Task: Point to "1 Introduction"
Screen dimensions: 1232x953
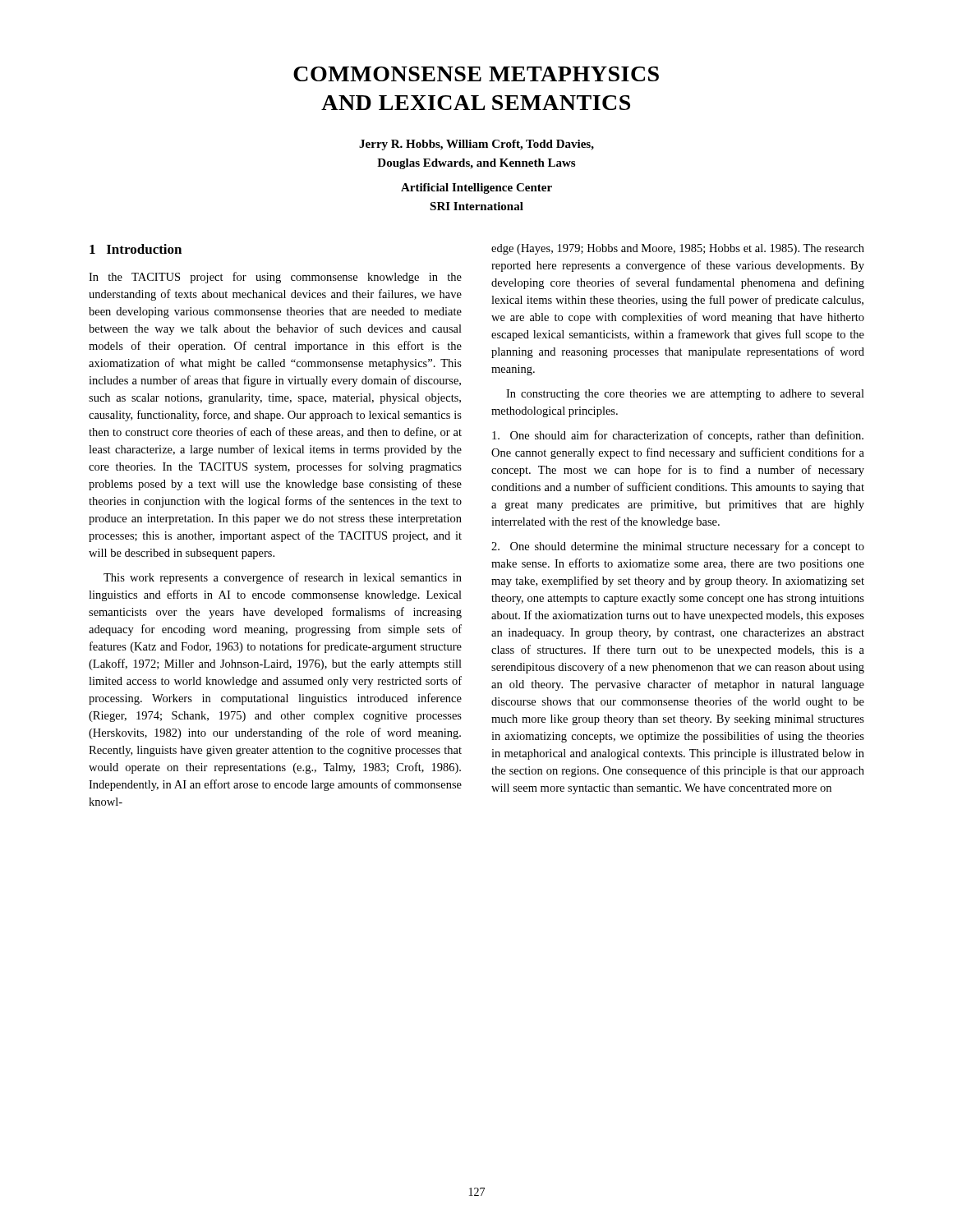Action: pos(135,249)
